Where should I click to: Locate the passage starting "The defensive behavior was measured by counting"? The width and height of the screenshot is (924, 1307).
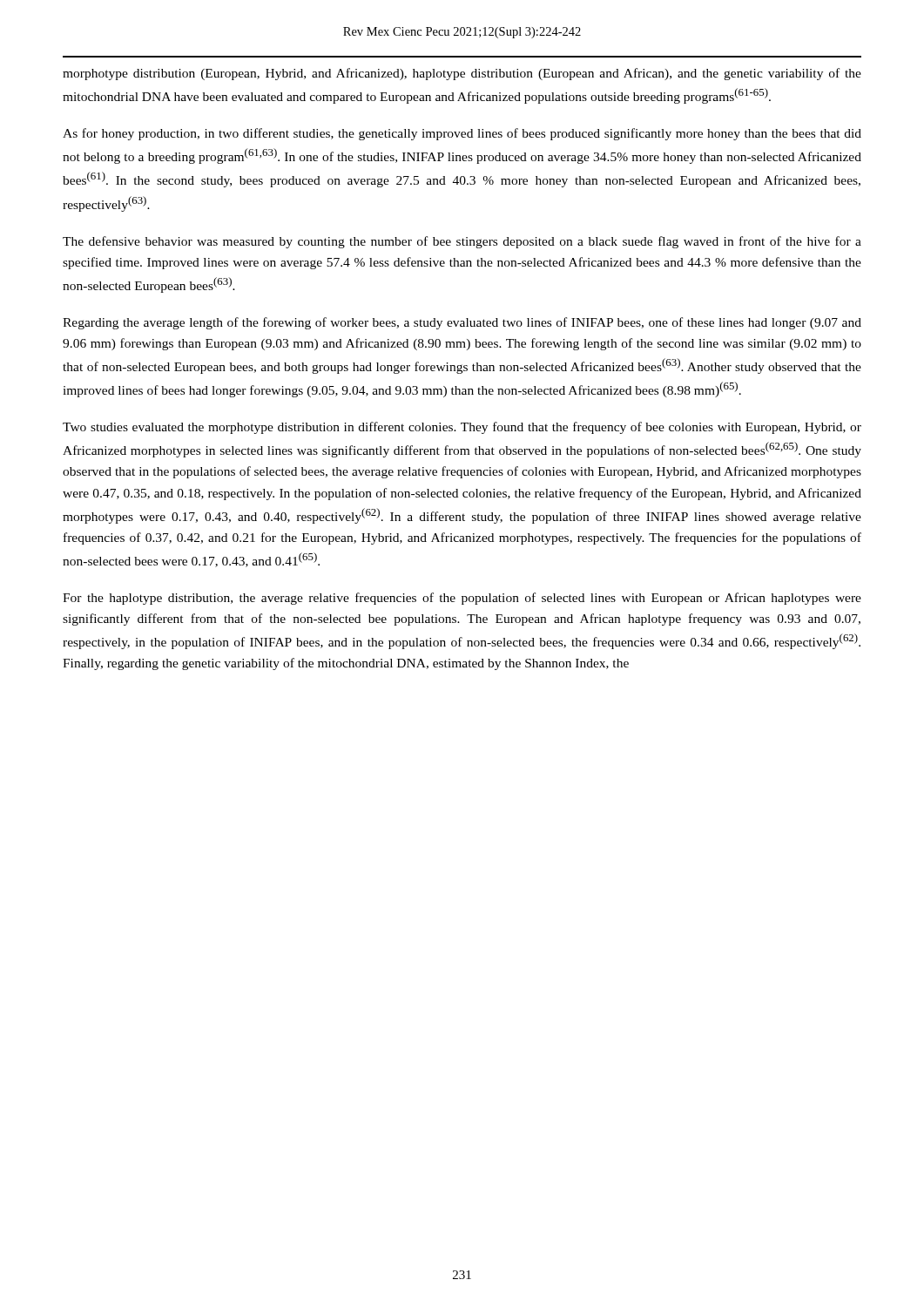tap(462, 263)
